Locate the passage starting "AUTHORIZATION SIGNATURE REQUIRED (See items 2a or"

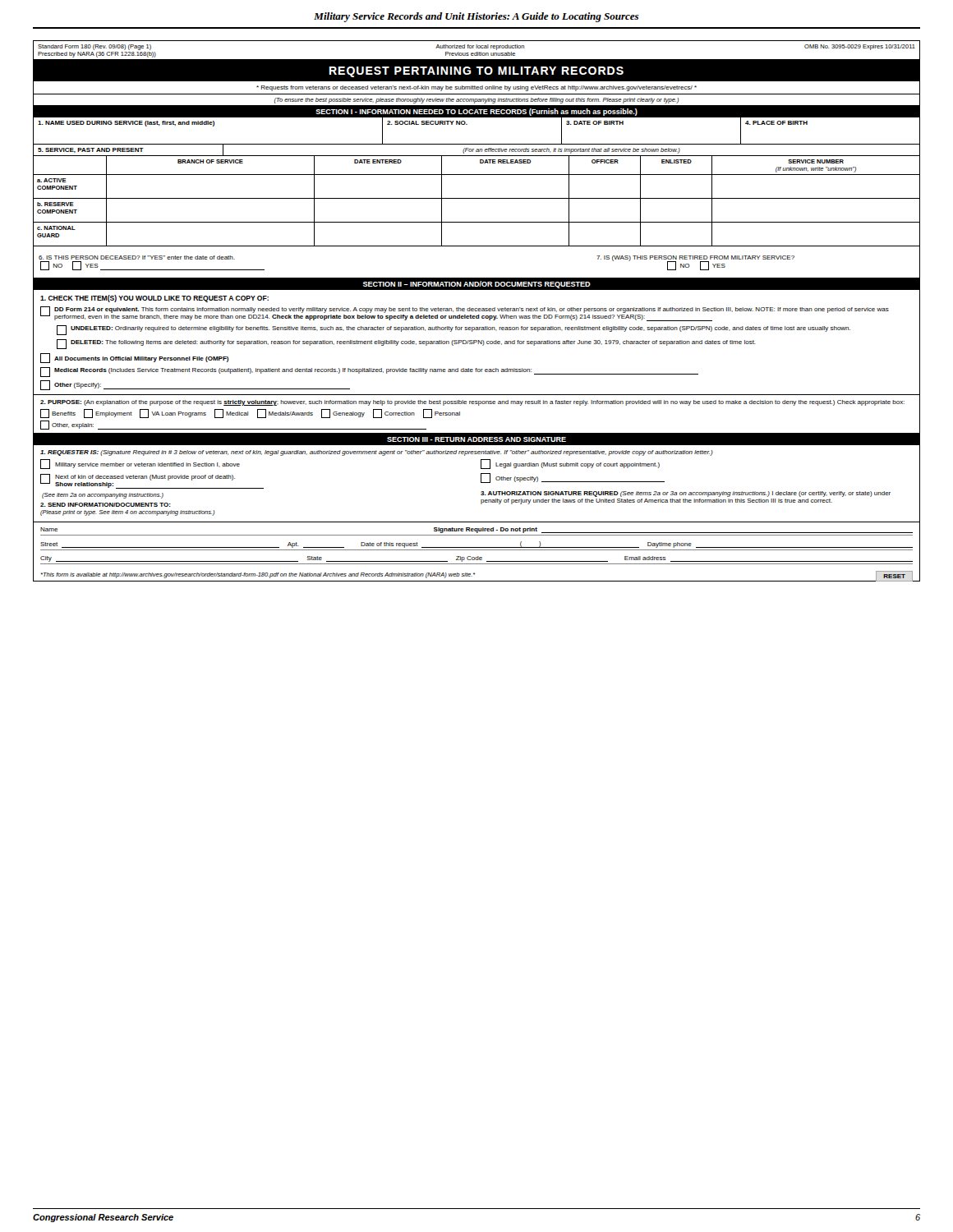point(686,497)
